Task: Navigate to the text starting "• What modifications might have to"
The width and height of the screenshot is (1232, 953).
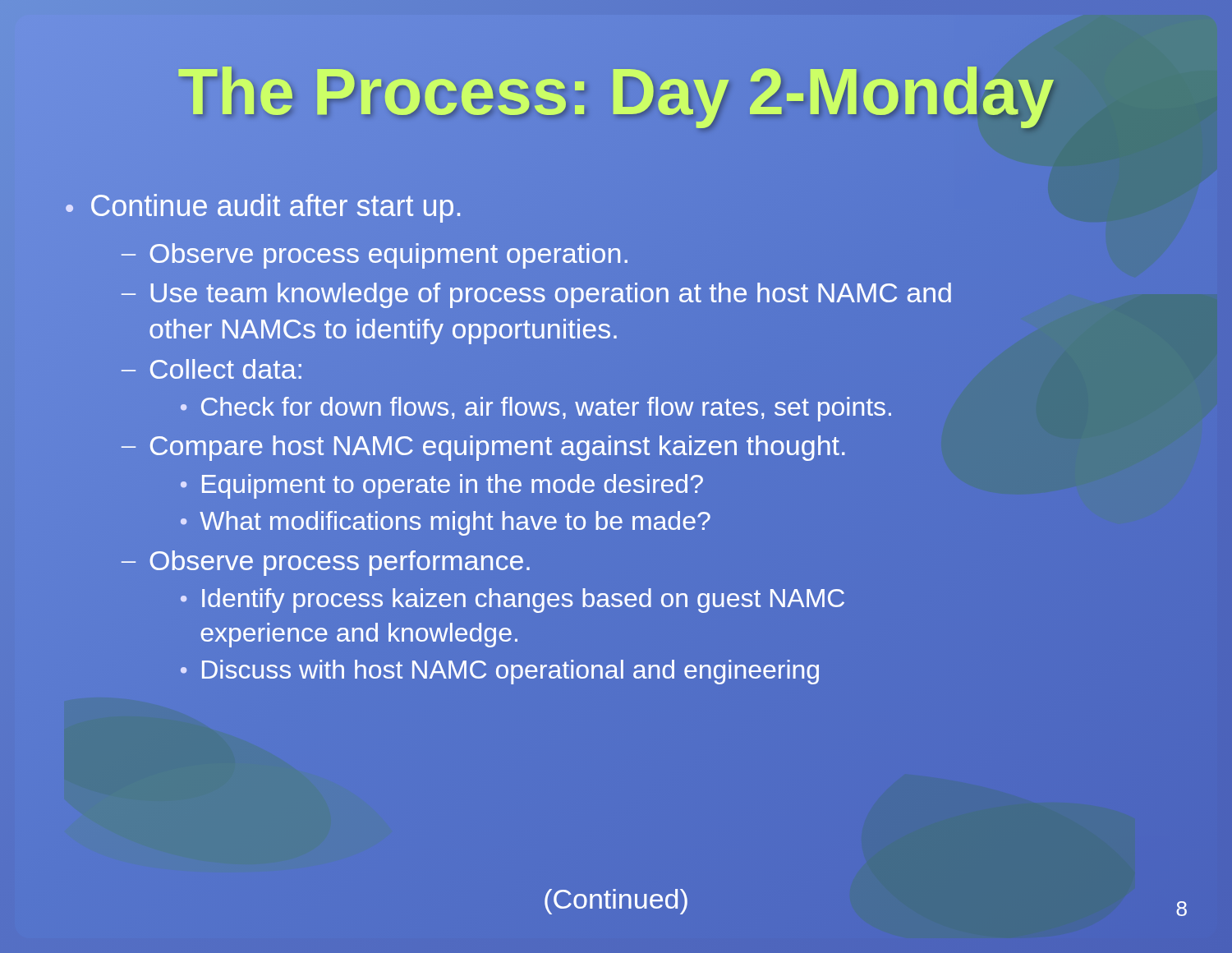Action: coord(445,522)
